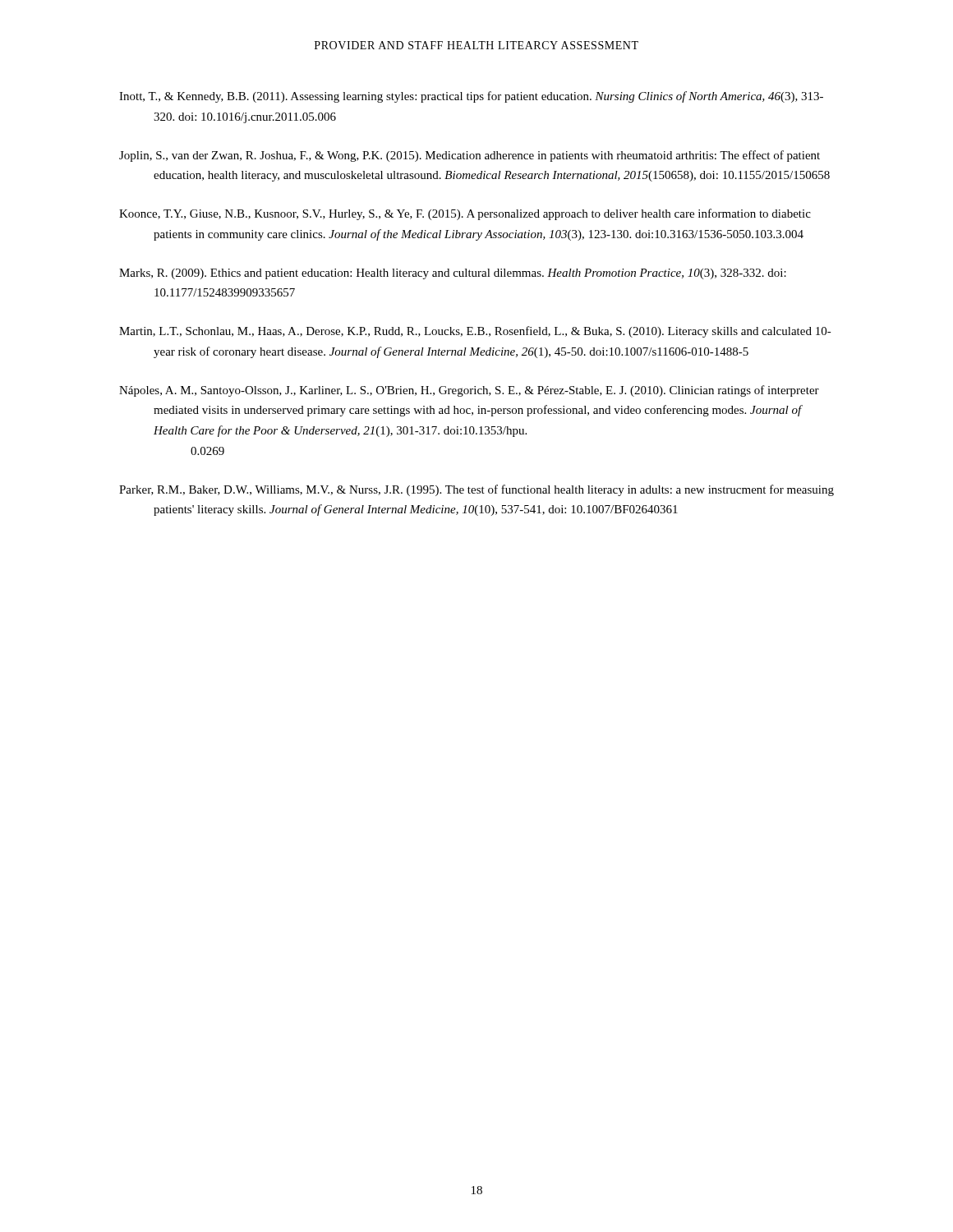Viewport: 953px width, 1232px height.
Task: Locate the list item with the text "Joplin, S., van der Zwan, R. Joshua,"
Action: point(475,165)
